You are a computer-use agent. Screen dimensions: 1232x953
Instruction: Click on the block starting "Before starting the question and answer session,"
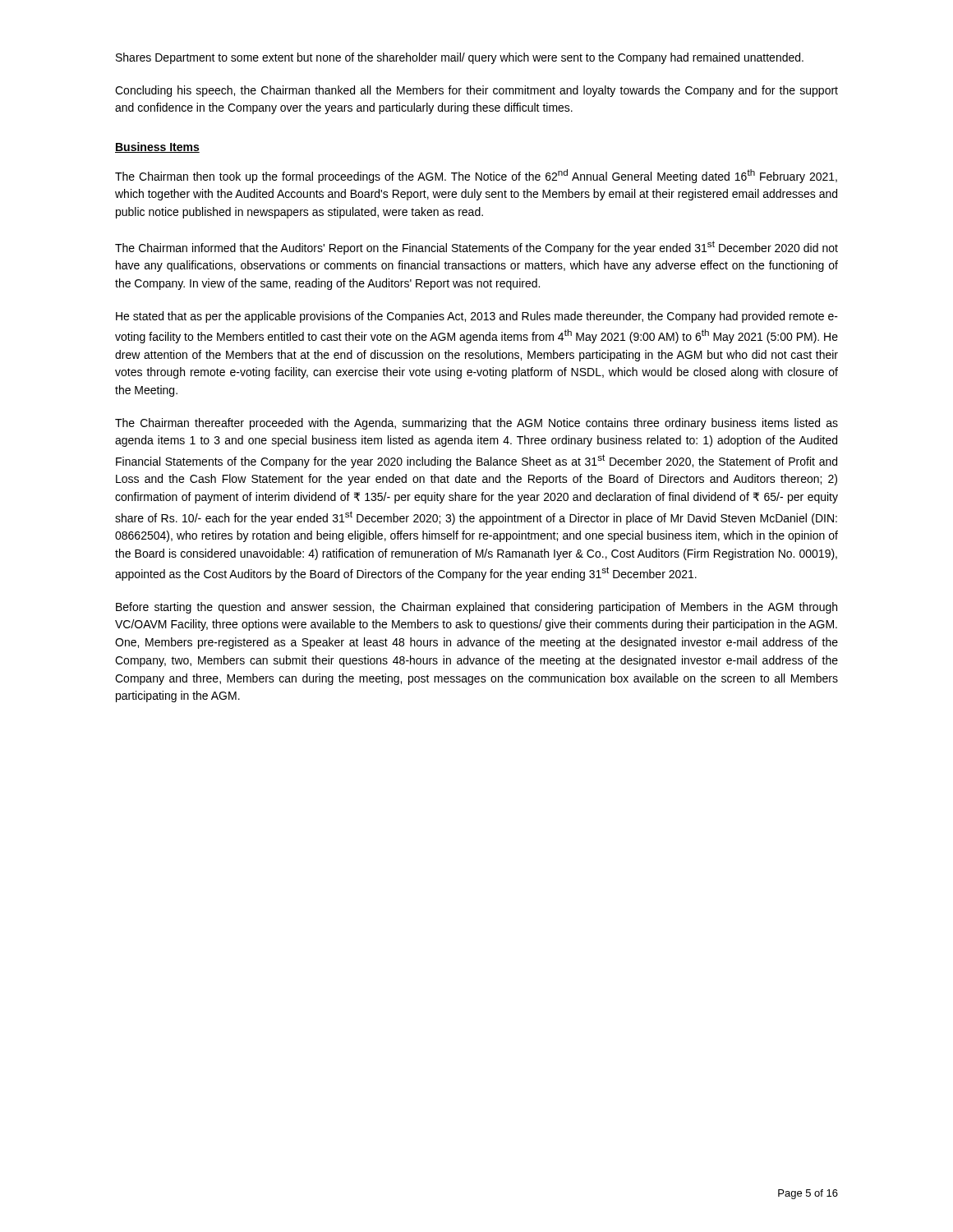click(476, 651)
